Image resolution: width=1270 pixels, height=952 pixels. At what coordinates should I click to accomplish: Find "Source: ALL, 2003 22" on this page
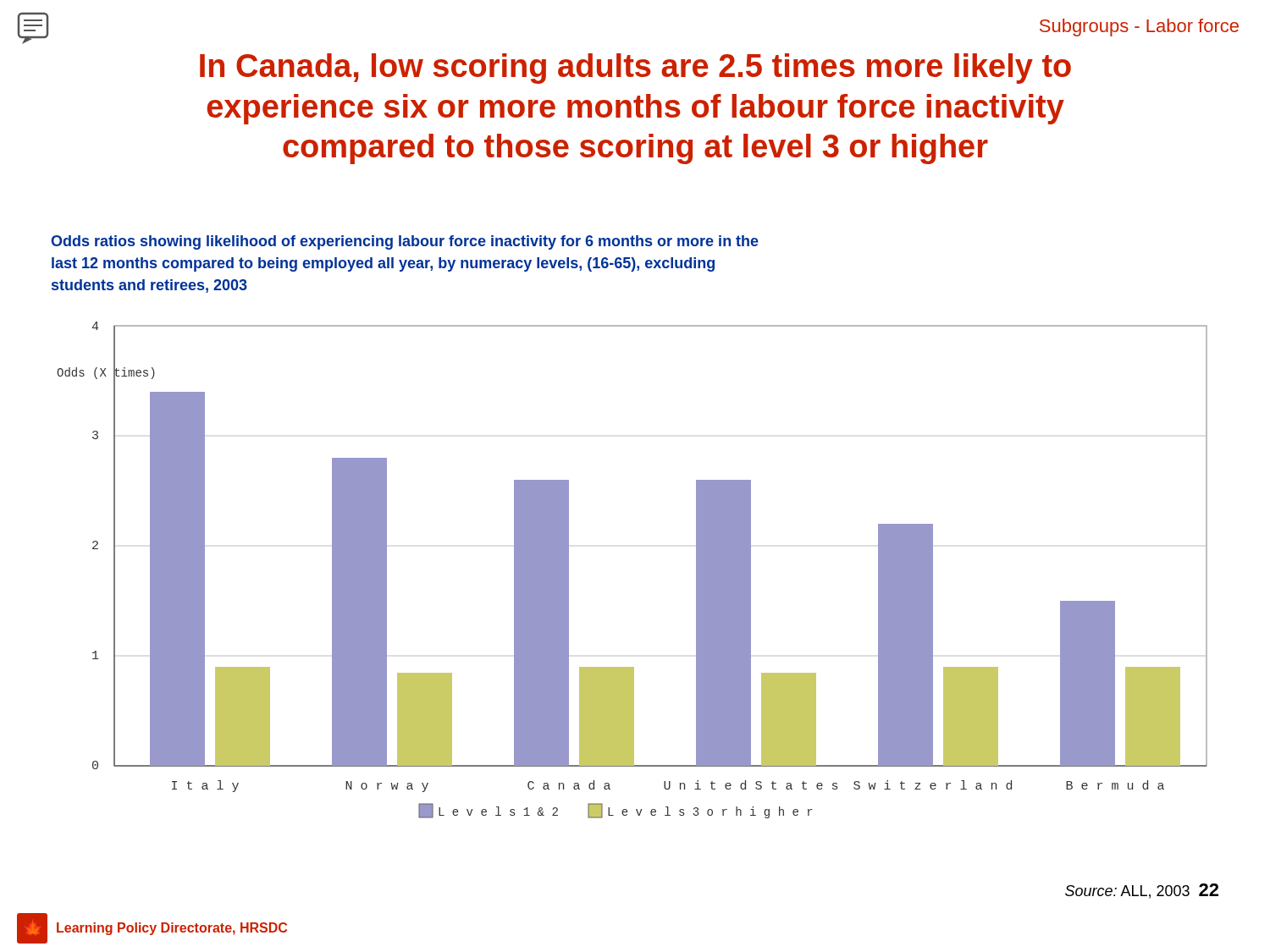pyautogui.click(x=1142, y=890)
